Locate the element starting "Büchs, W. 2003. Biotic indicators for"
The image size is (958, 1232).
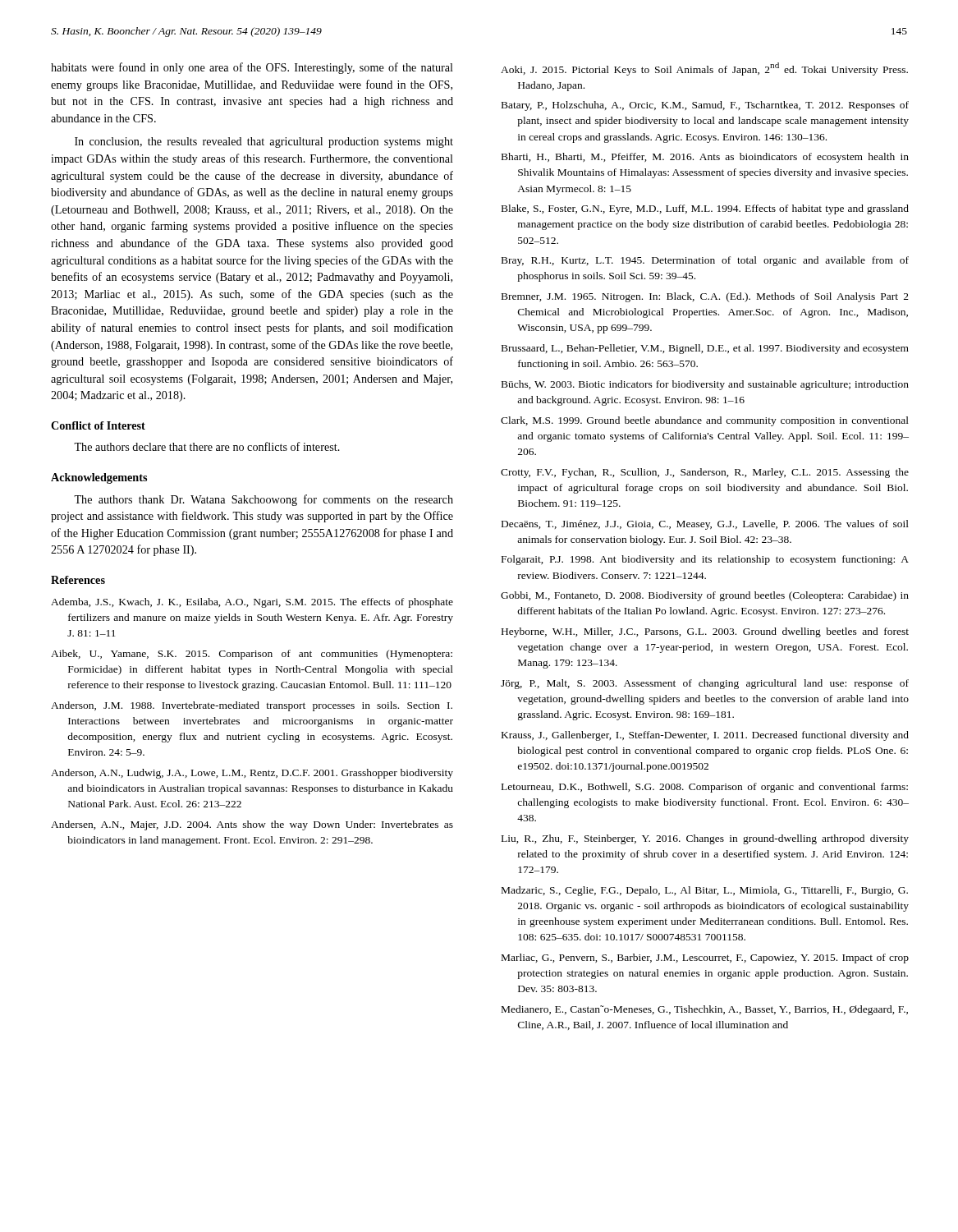pyautogui.click(x=705, y=392)
